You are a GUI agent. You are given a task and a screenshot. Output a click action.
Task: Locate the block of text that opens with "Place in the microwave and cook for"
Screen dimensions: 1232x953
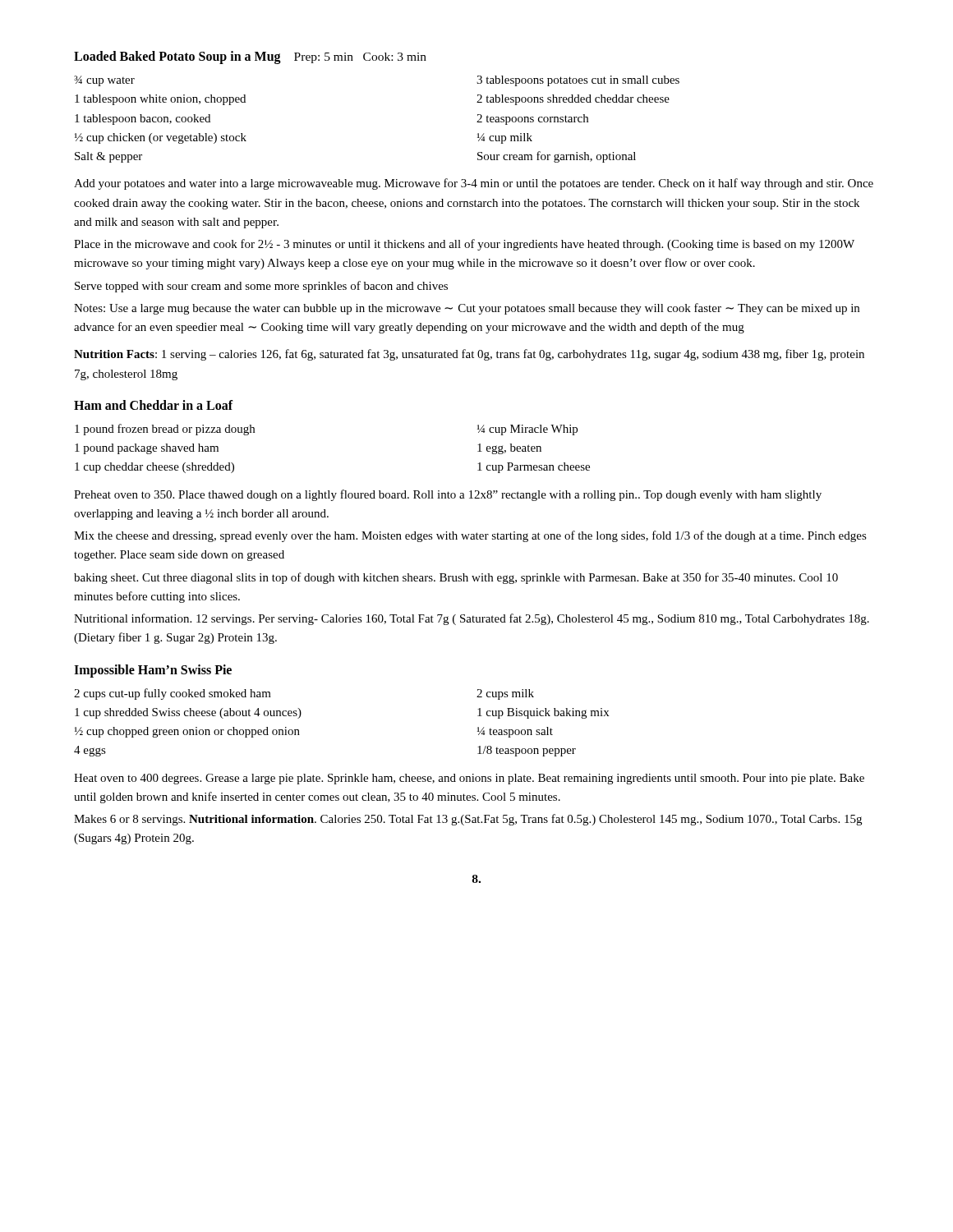[464, 253]
